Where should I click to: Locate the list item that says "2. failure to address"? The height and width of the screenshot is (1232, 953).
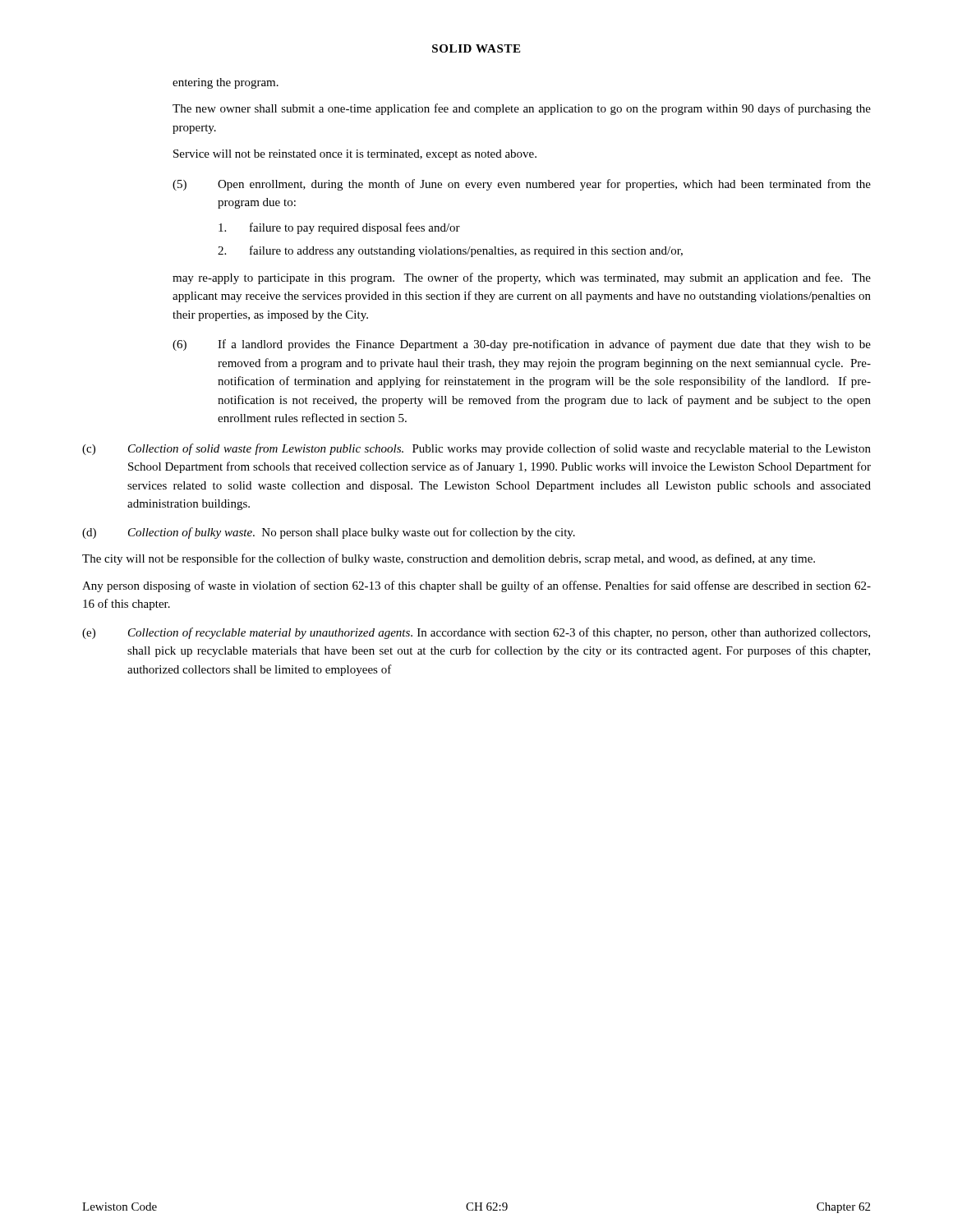tap(544, 251)
